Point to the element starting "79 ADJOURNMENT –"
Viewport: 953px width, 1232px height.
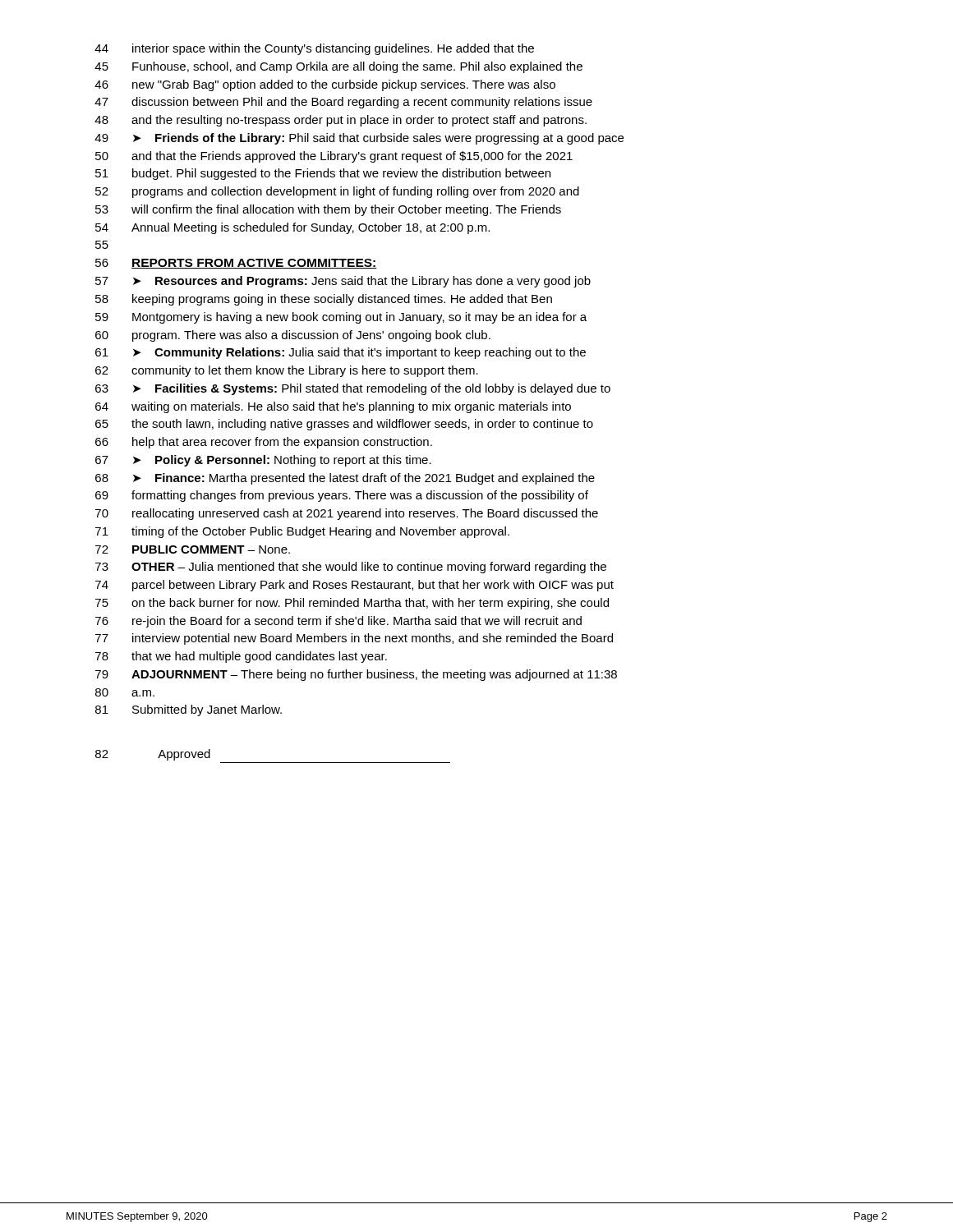[476, 683]
